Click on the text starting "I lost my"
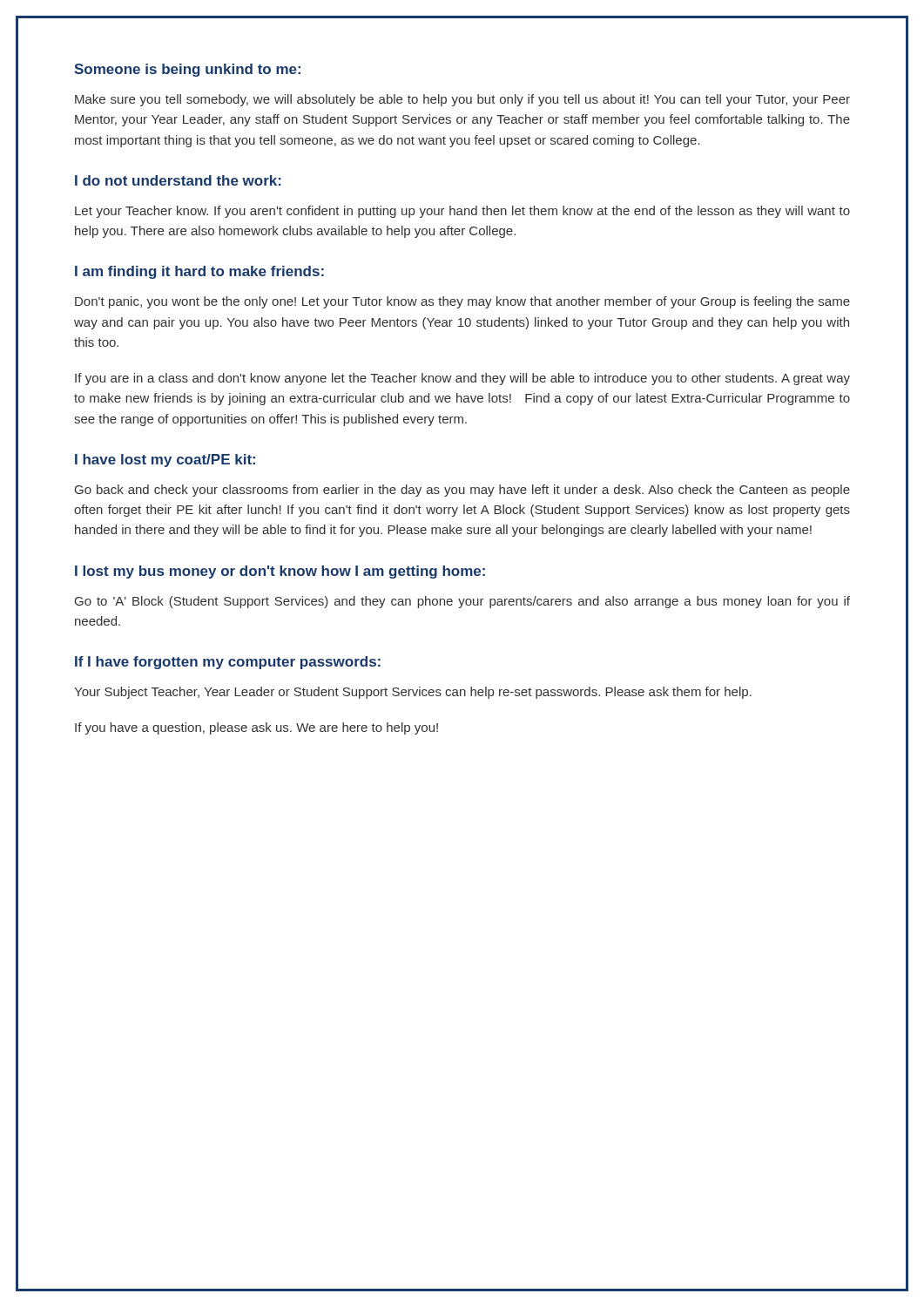 pos(280,571)
